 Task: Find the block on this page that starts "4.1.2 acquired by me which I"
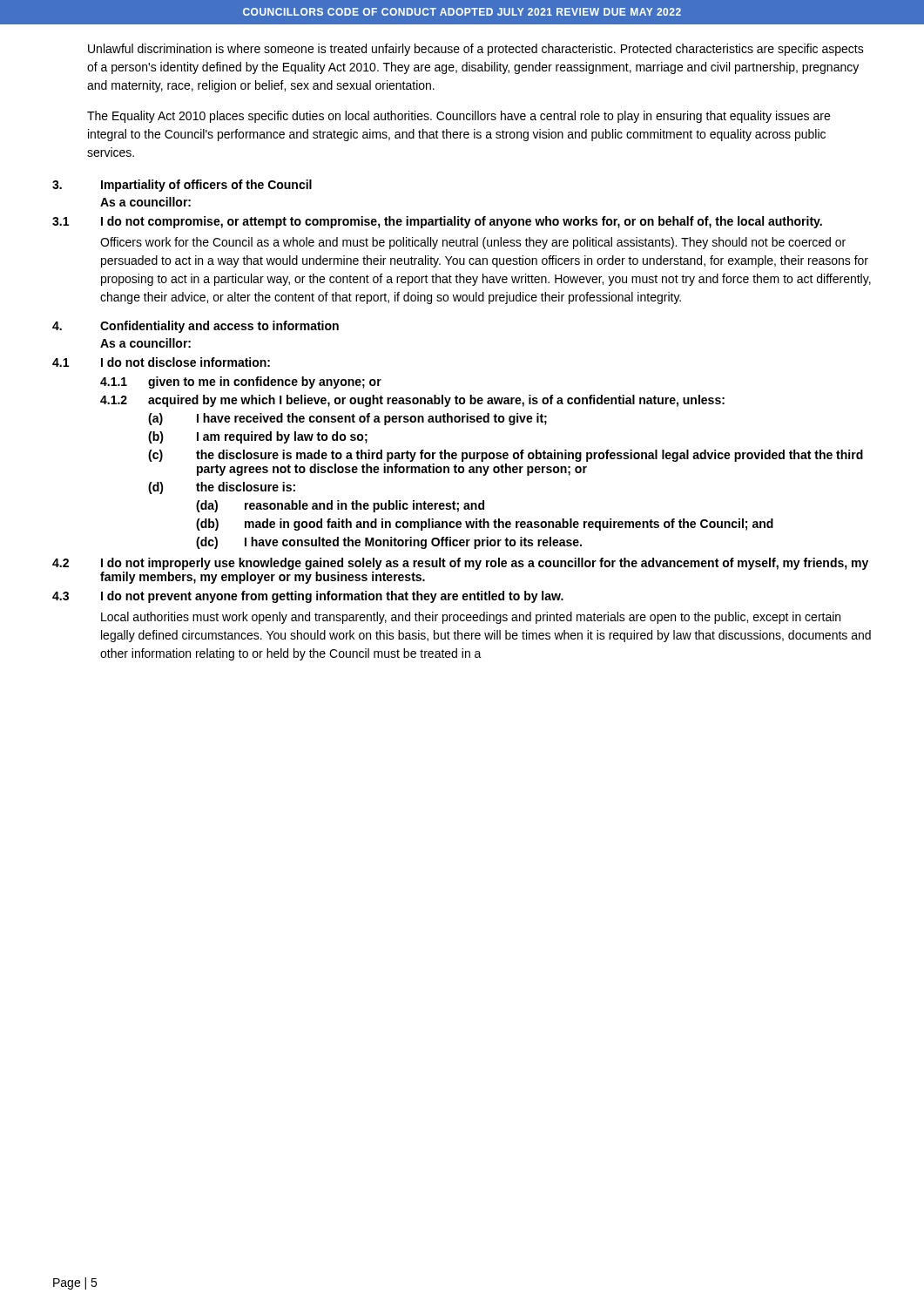pyautogui.click(x=486, y=400)
